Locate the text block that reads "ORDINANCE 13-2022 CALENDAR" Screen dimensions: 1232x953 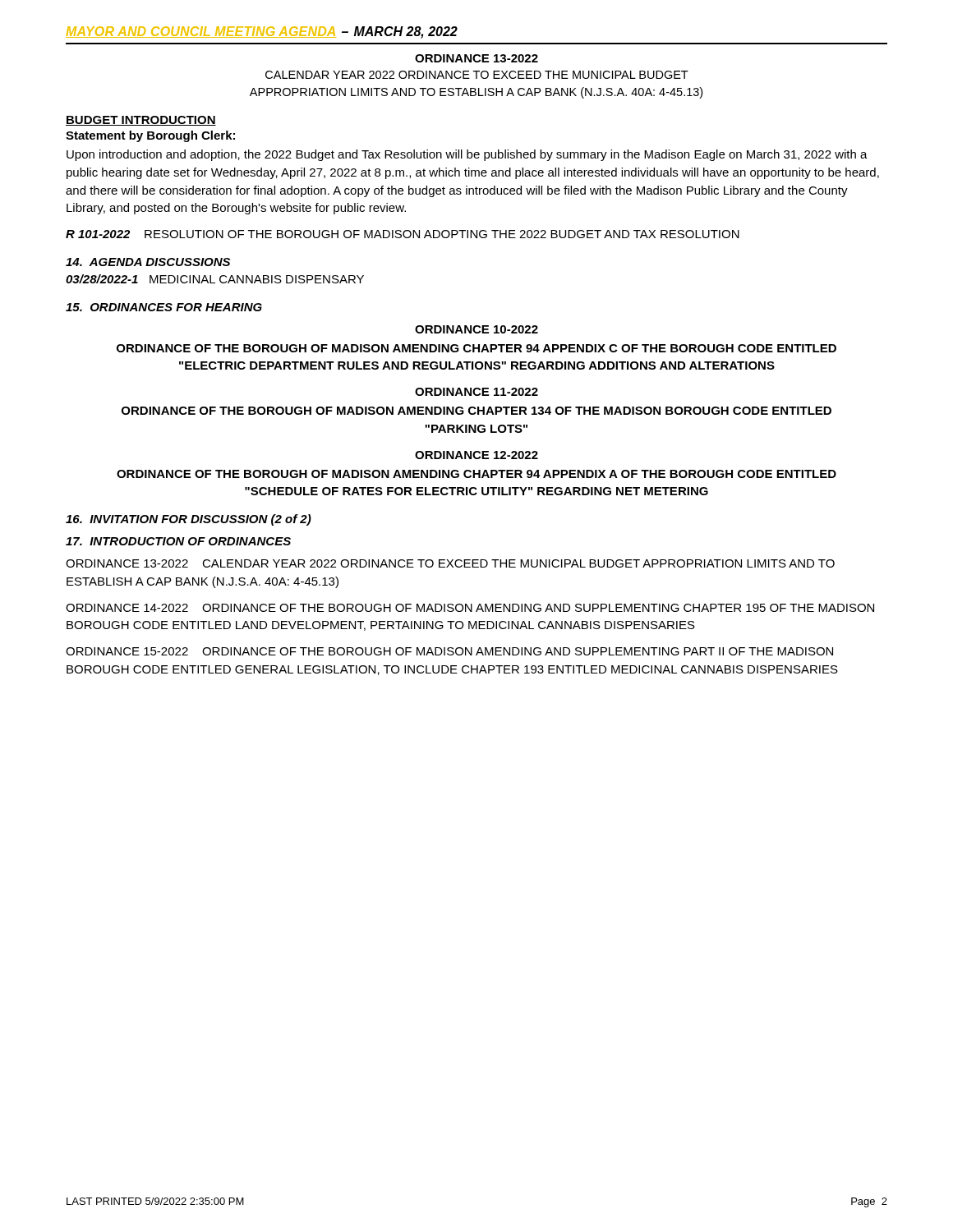tap(450, 572)
